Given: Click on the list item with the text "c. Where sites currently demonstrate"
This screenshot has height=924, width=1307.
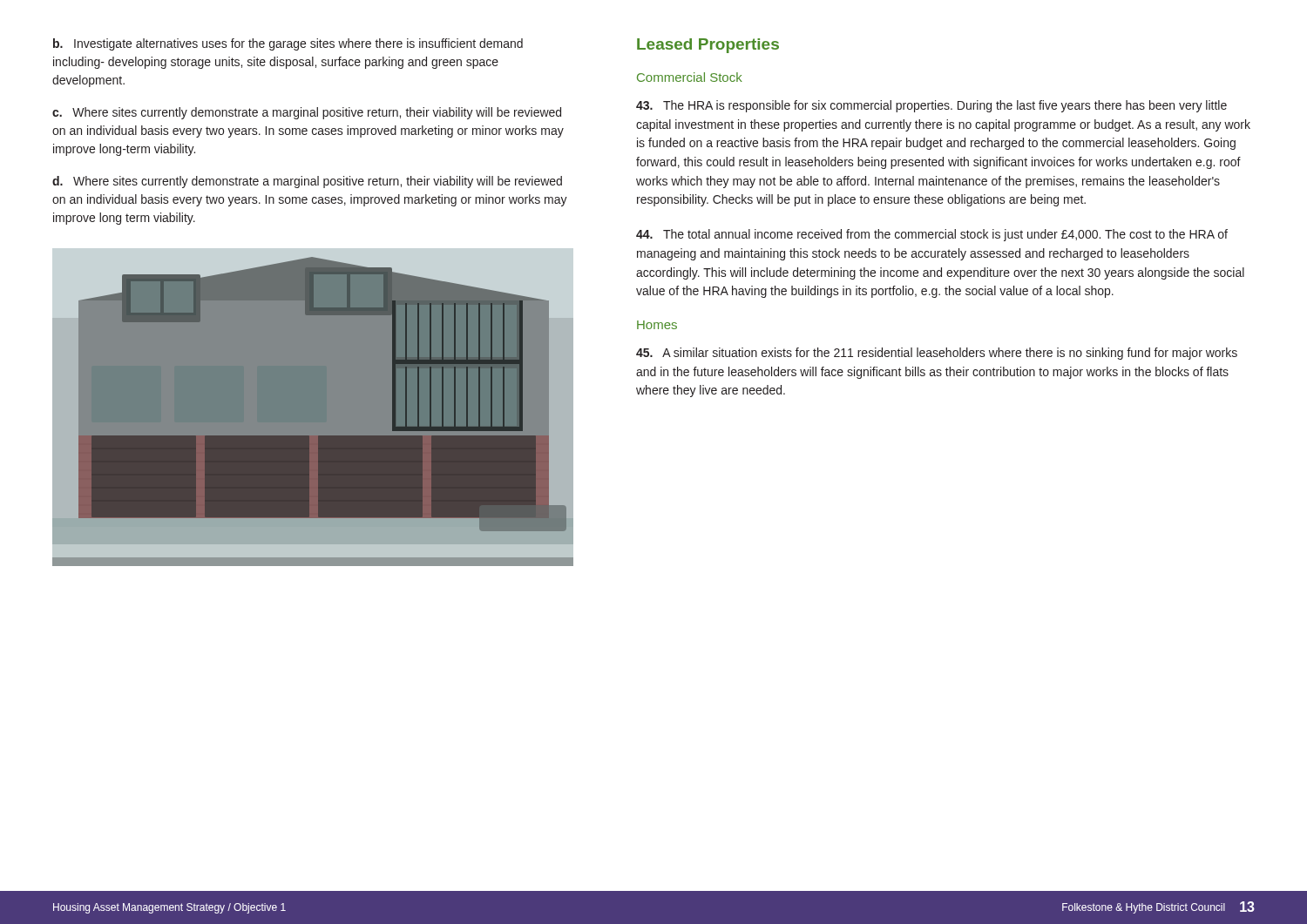Looking at the screenshot, I should (308, 131).
